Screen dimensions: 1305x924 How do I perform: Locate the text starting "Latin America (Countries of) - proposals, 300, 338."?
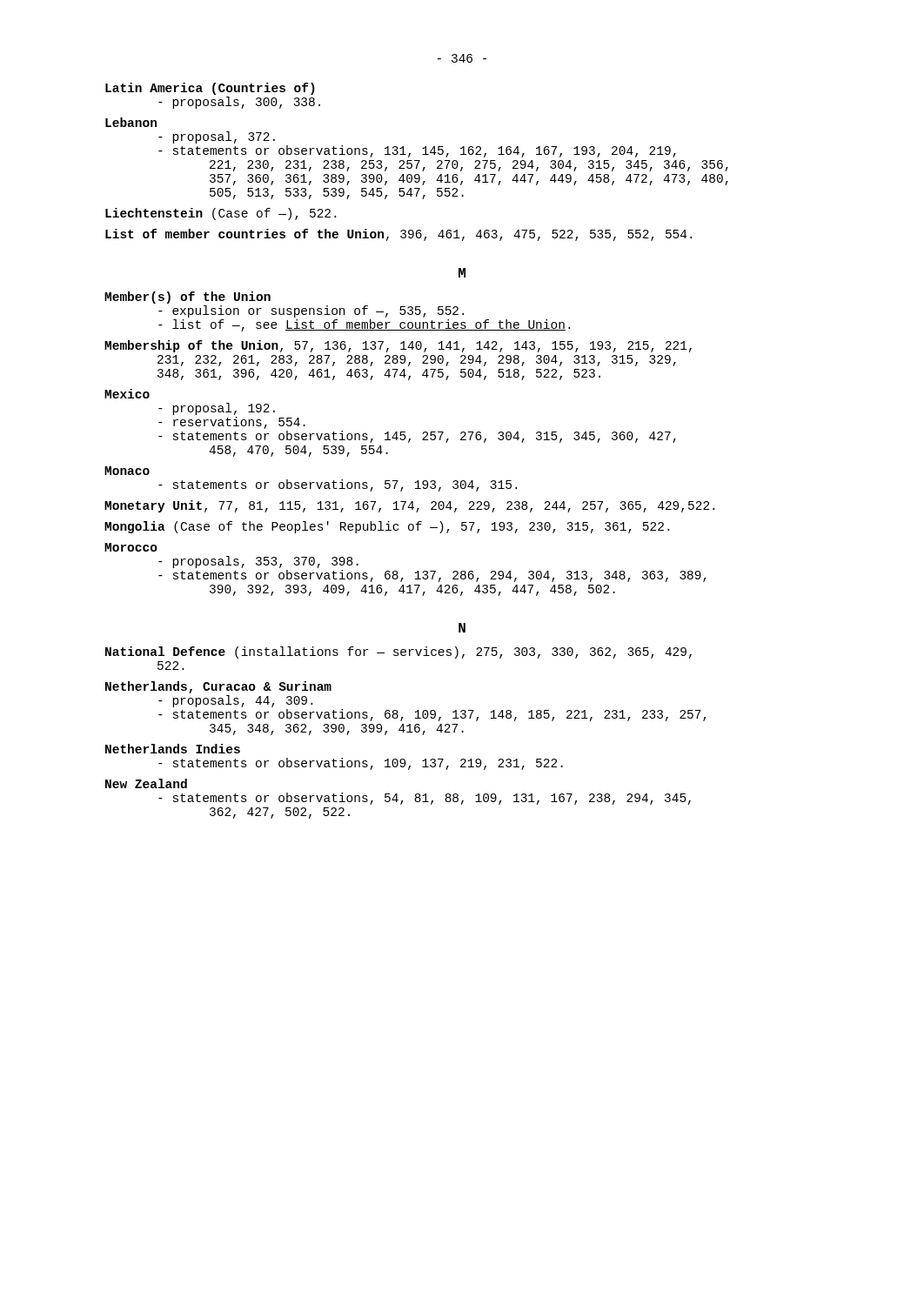coord(214,96)
